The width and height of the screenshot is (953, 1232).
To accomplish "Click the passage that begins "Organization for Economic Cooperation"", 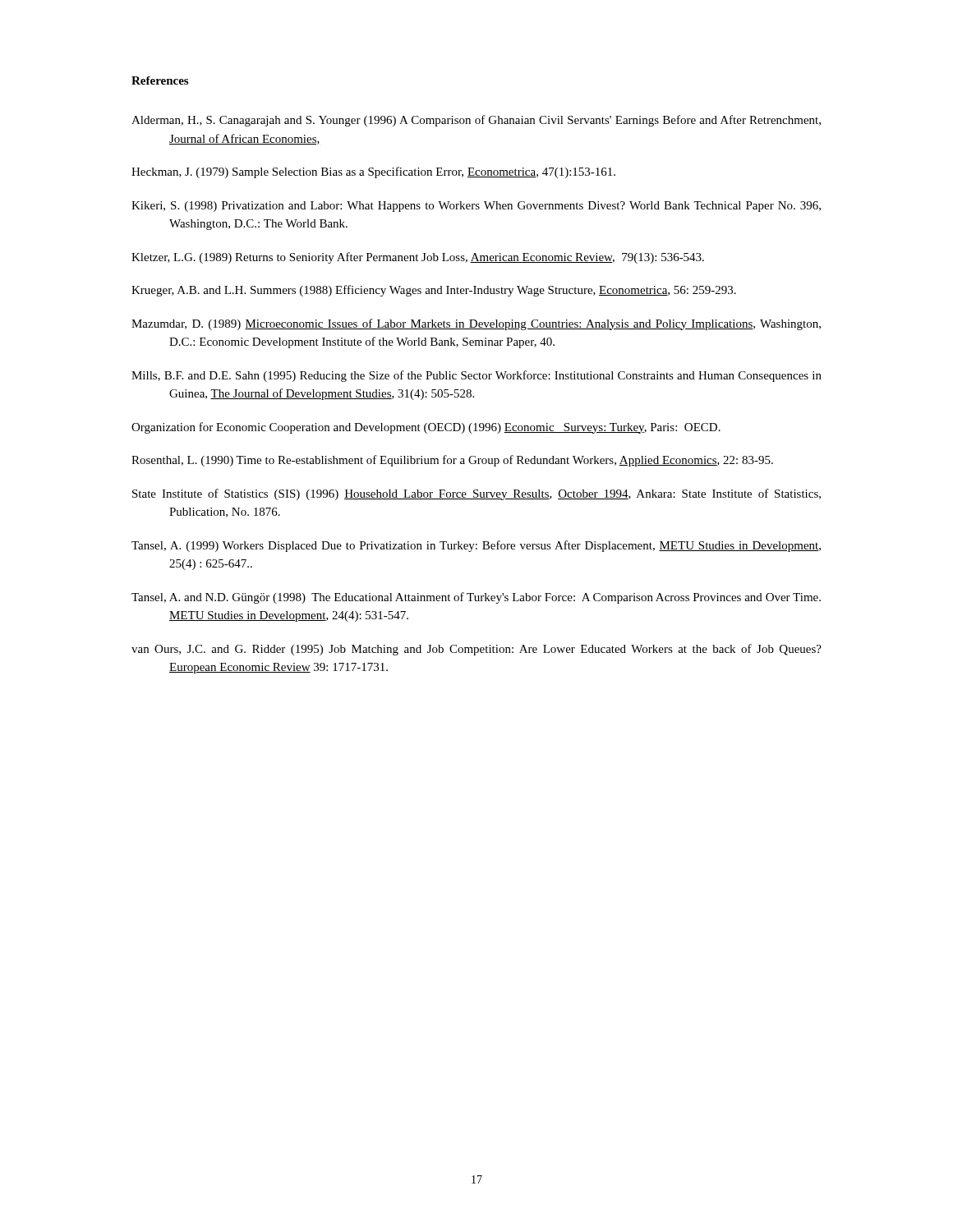I will [426, 427].
